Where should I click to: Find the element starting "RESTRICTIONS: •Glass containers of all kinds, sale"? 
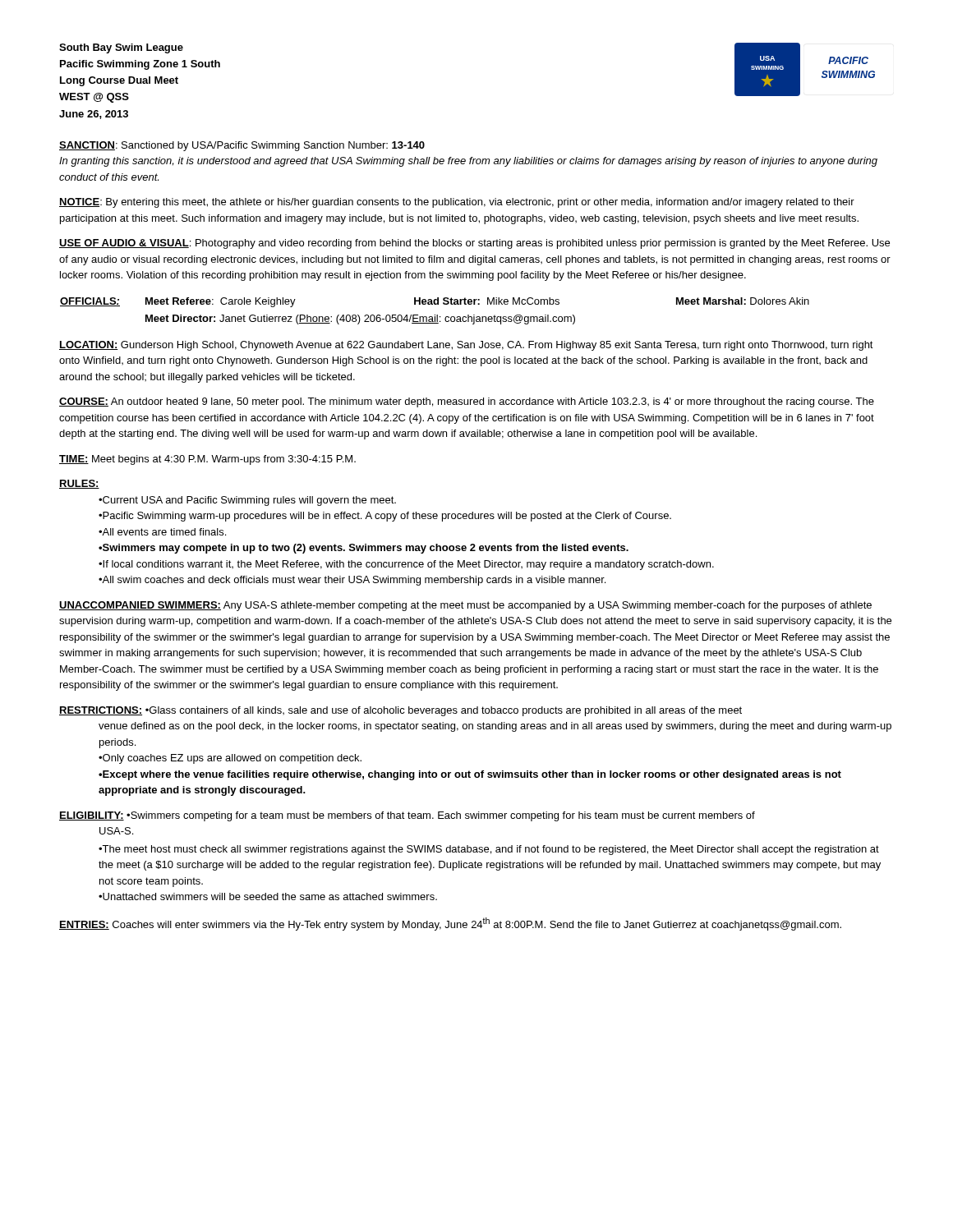coord(401,711)
